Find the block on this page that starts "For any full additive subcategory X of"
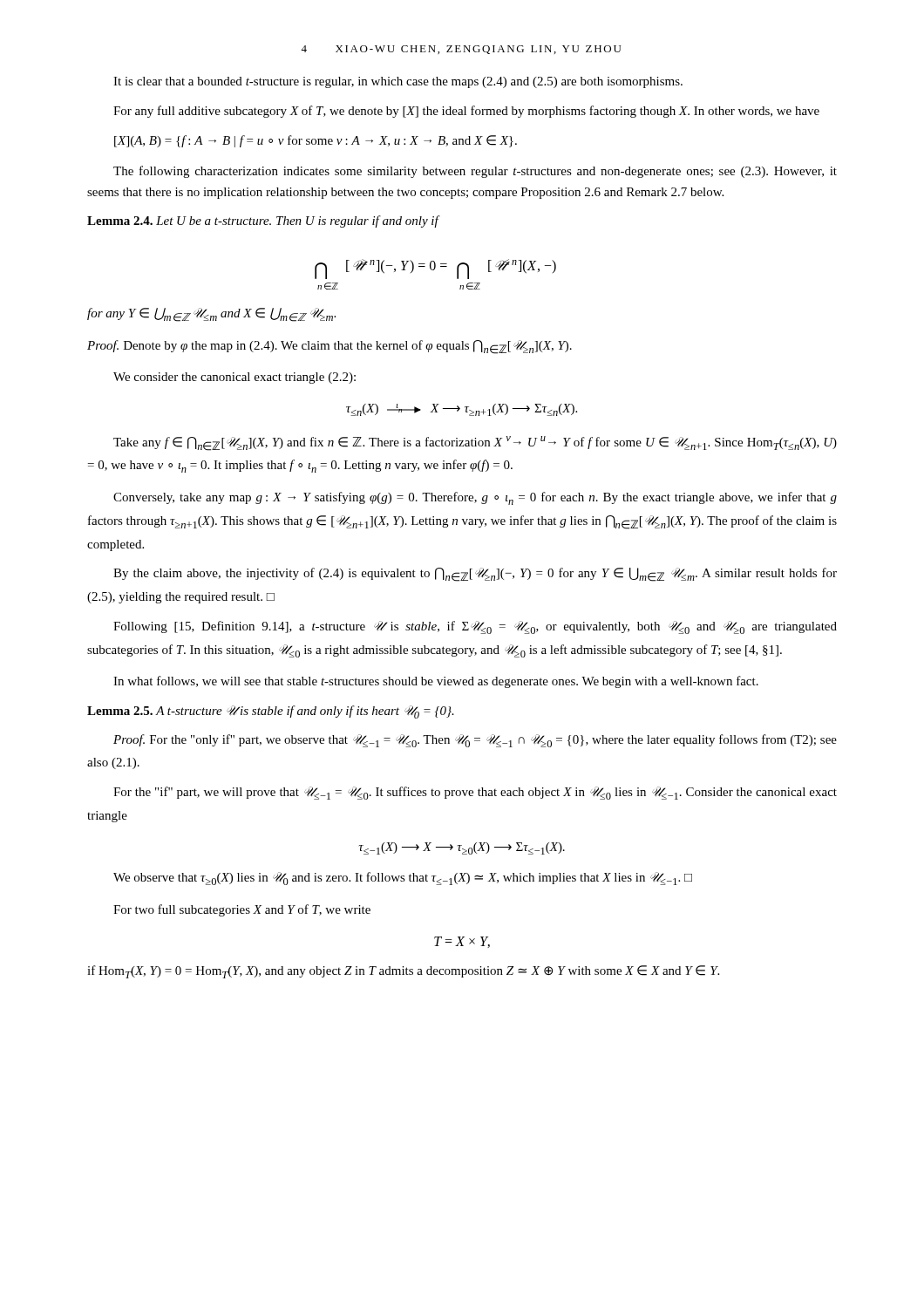Viewport: 924px width, 1308px height. click(466, 110)
